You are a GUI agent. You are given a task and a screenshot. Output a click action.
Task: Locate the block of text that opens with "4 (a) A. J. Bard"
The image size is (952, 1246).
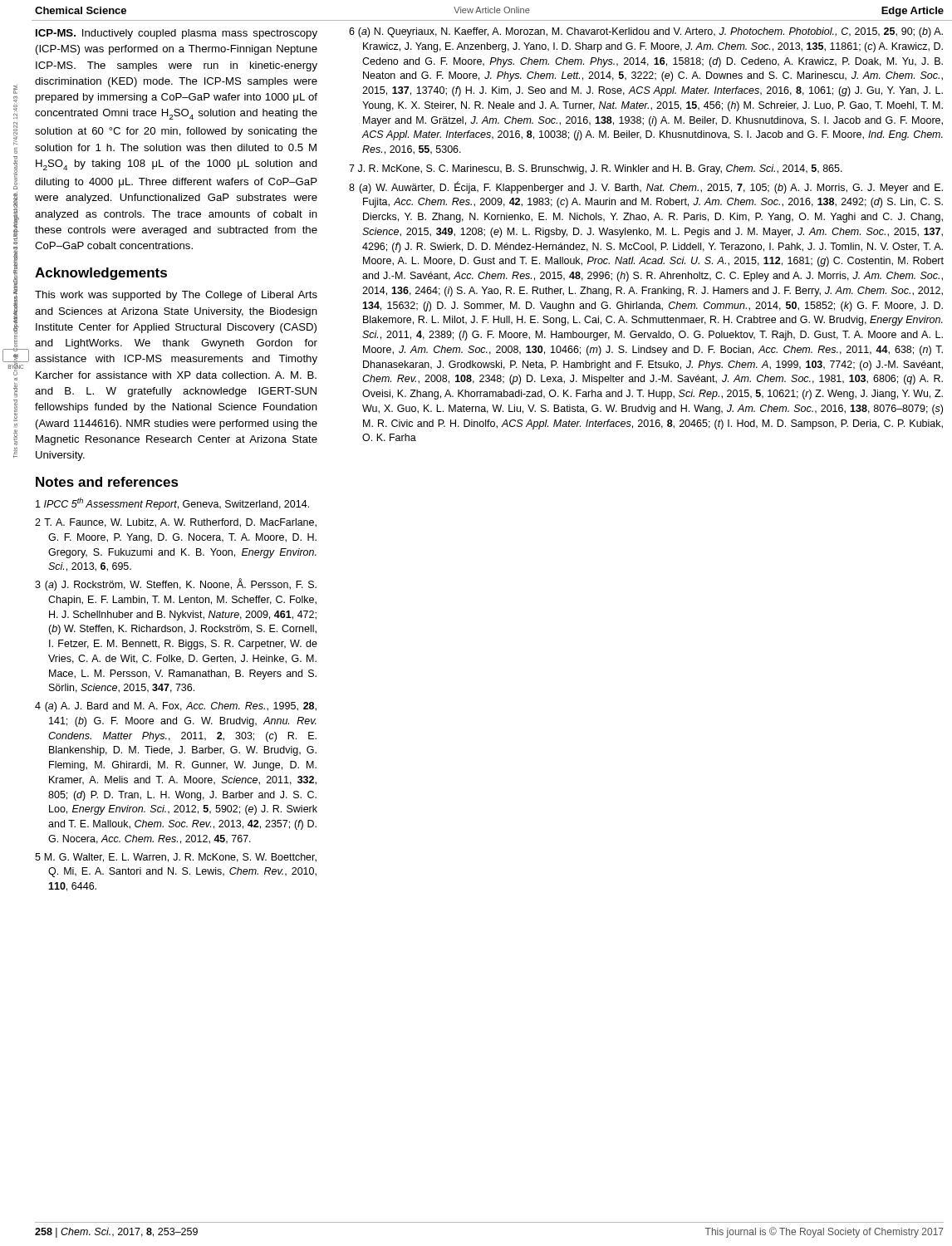(x=176, y=773)
